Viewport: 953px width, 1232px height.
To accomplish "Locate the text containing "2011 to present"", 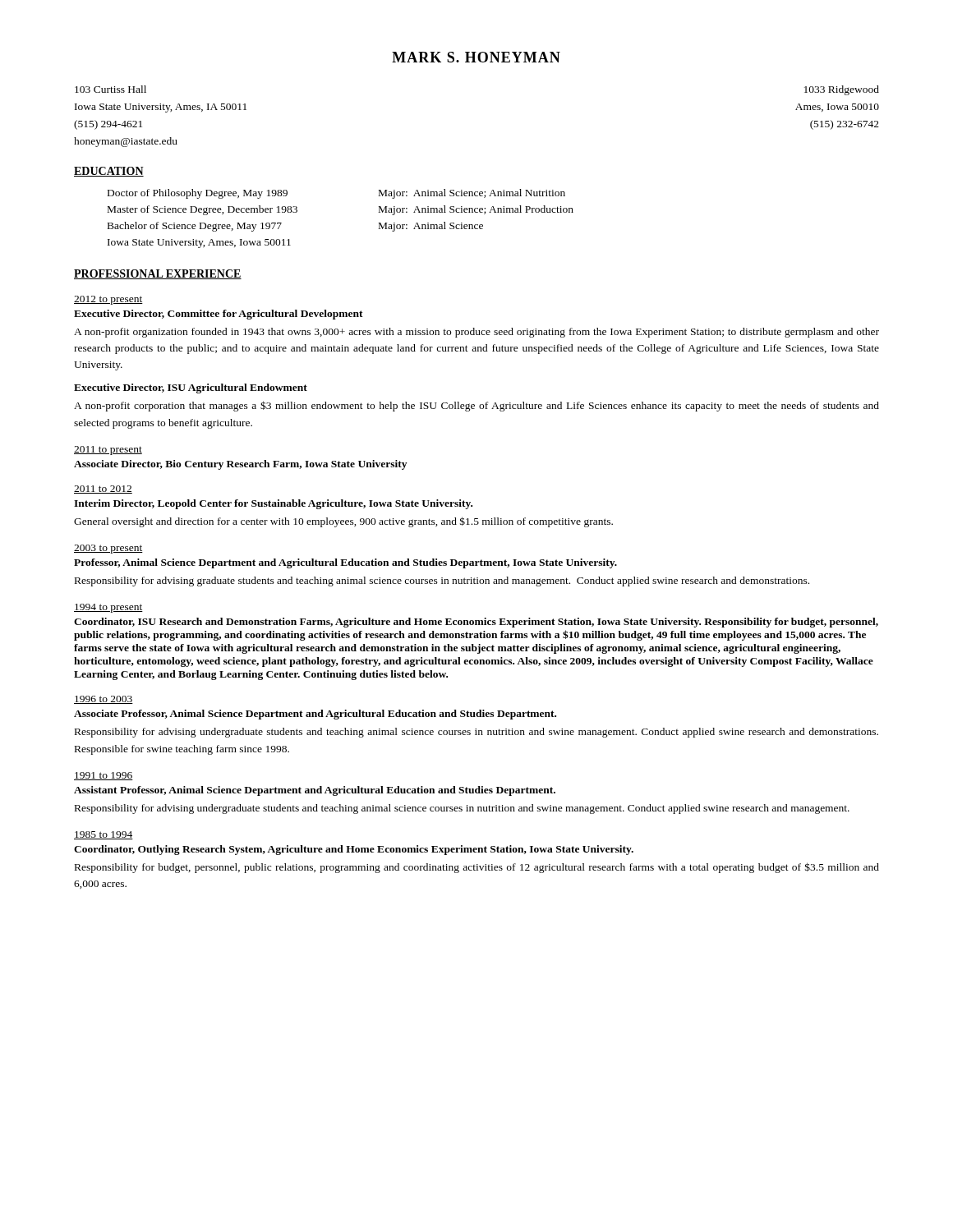I will pos(108,449).
